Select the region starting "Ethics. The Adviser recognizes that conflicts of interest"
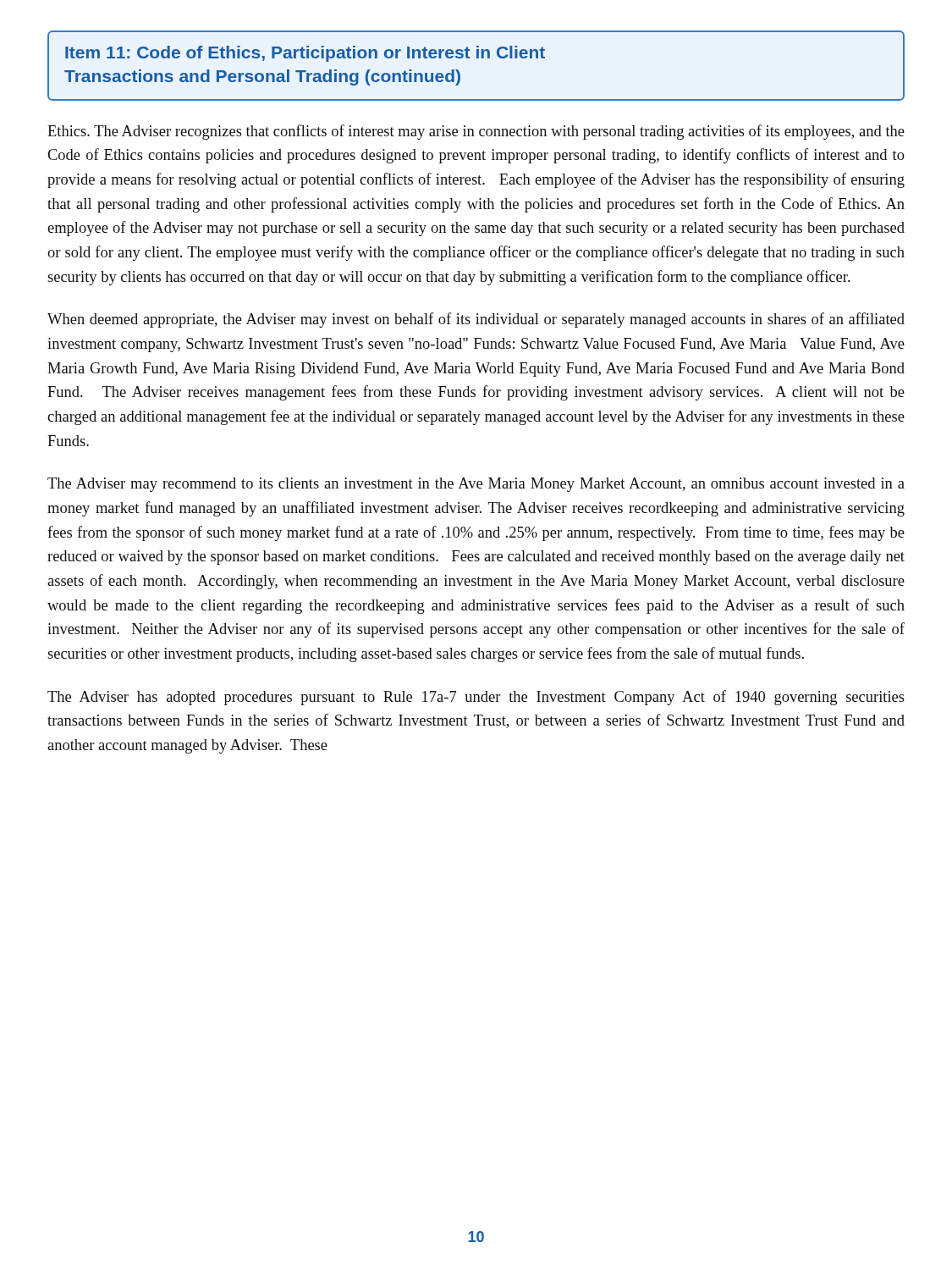 click(476, 204)
